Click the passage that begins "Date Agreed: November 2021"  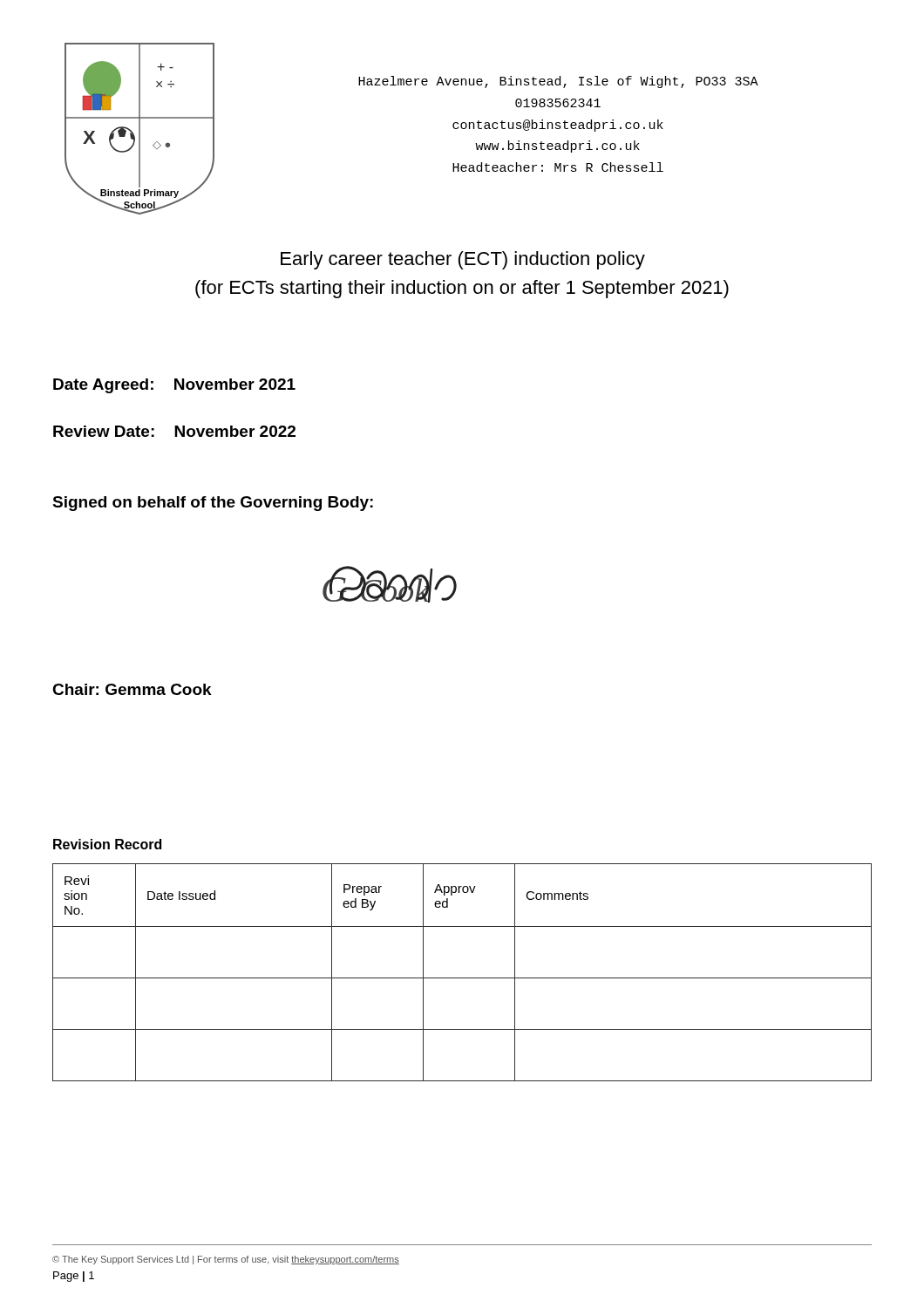tap(174, 386)
